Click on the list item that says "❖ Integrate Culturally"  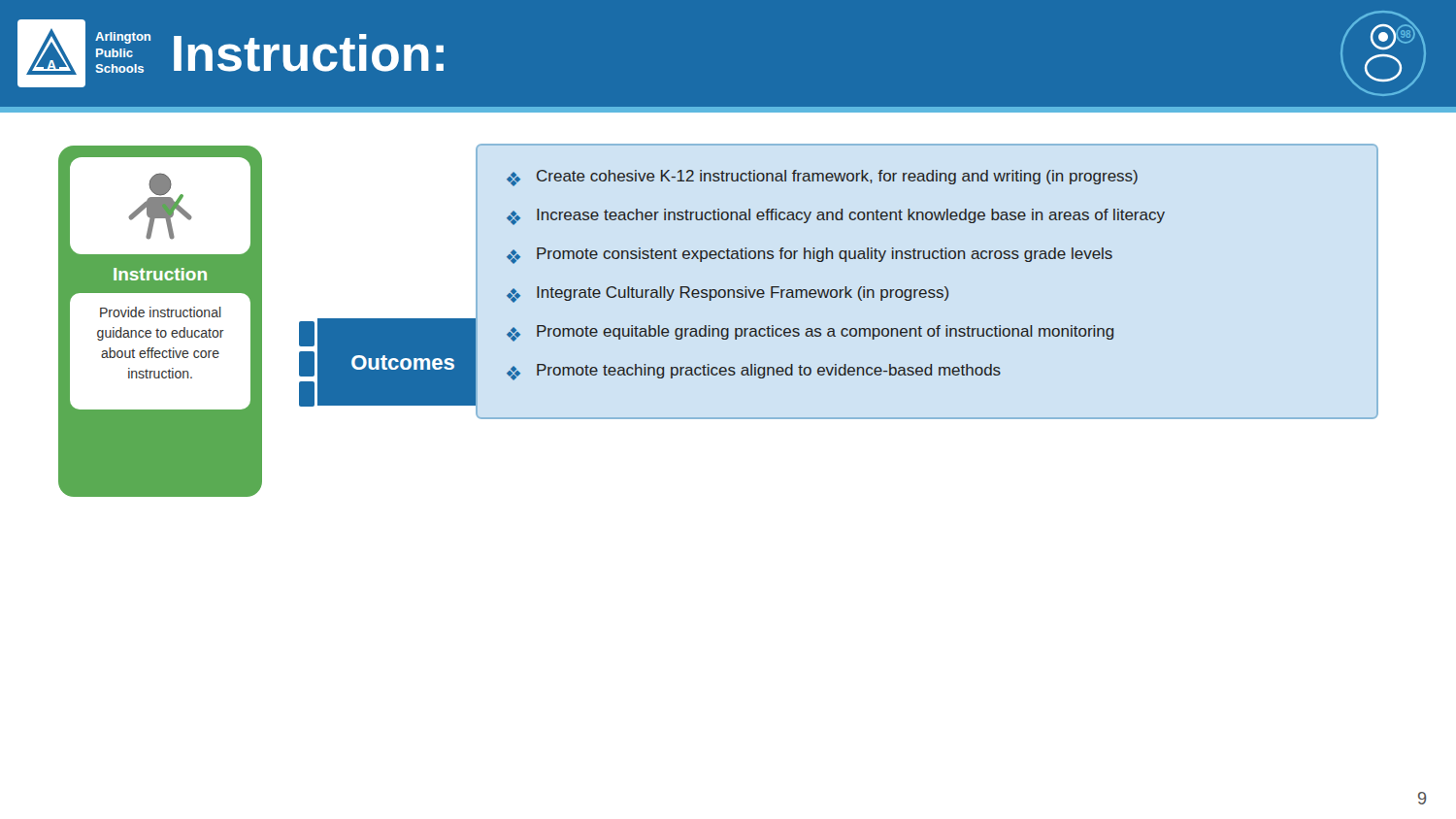927,296
